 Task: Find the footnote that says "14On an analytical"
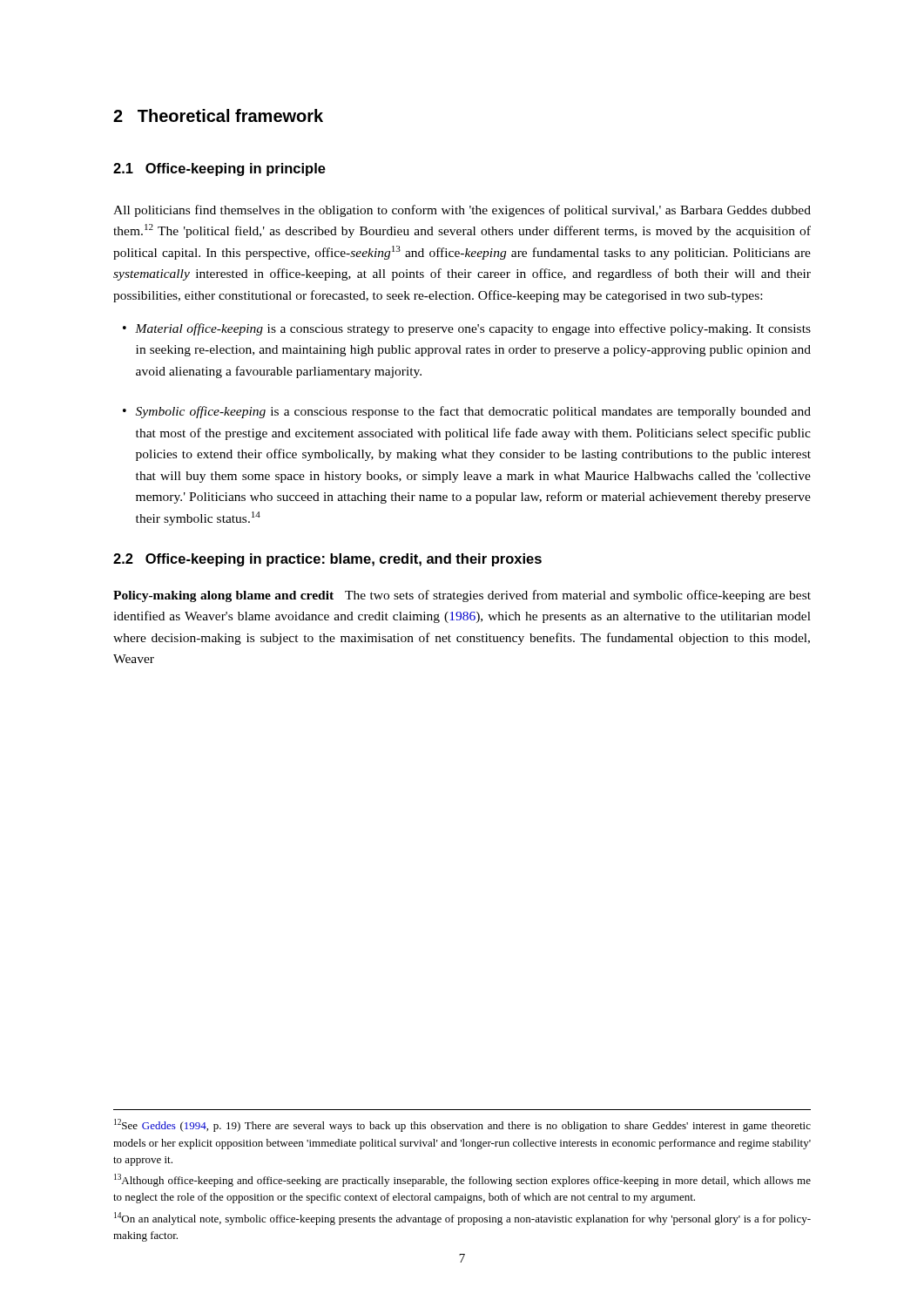point(462,1226)
